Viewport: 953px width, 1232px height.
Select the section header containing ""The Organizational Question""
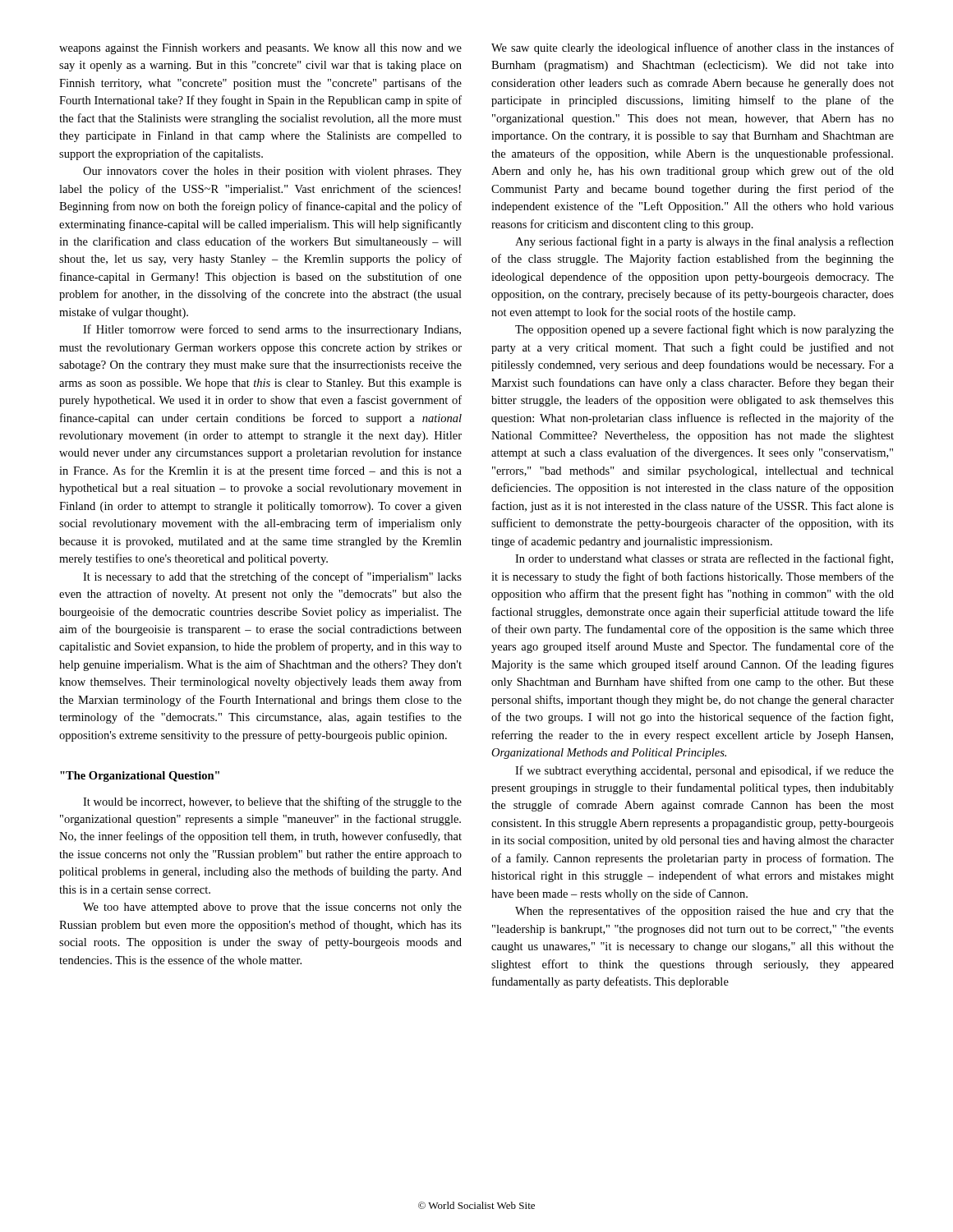[140, 777]
